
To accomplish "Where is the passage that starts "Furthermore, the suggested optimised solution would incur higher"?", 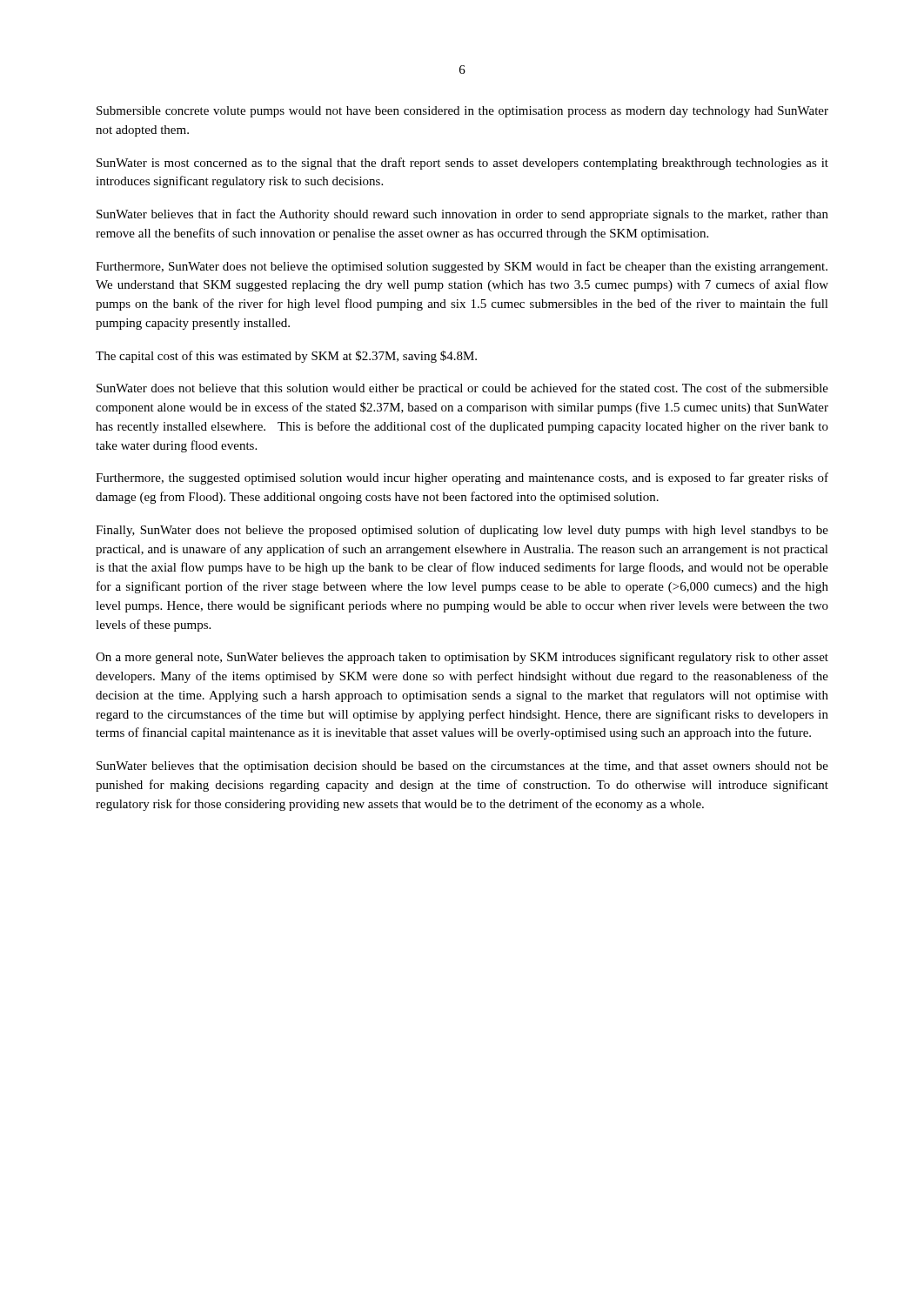I will point(462,487).
